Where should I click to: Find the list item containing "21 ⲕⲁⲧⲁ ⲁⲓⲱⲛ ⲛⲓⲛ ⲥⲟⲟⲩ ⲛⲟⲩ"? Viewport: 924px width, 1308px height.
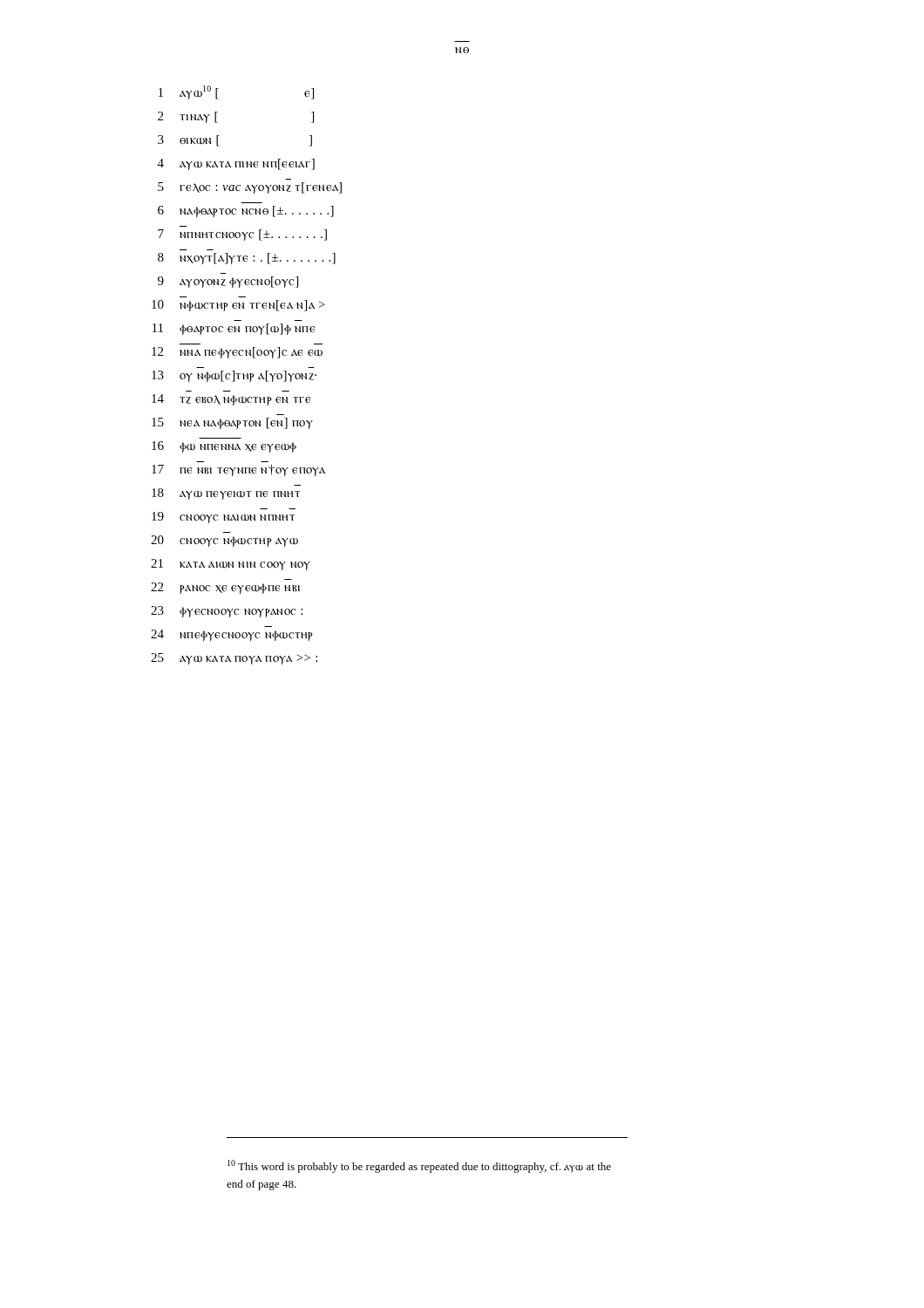(x=231, y=565)
